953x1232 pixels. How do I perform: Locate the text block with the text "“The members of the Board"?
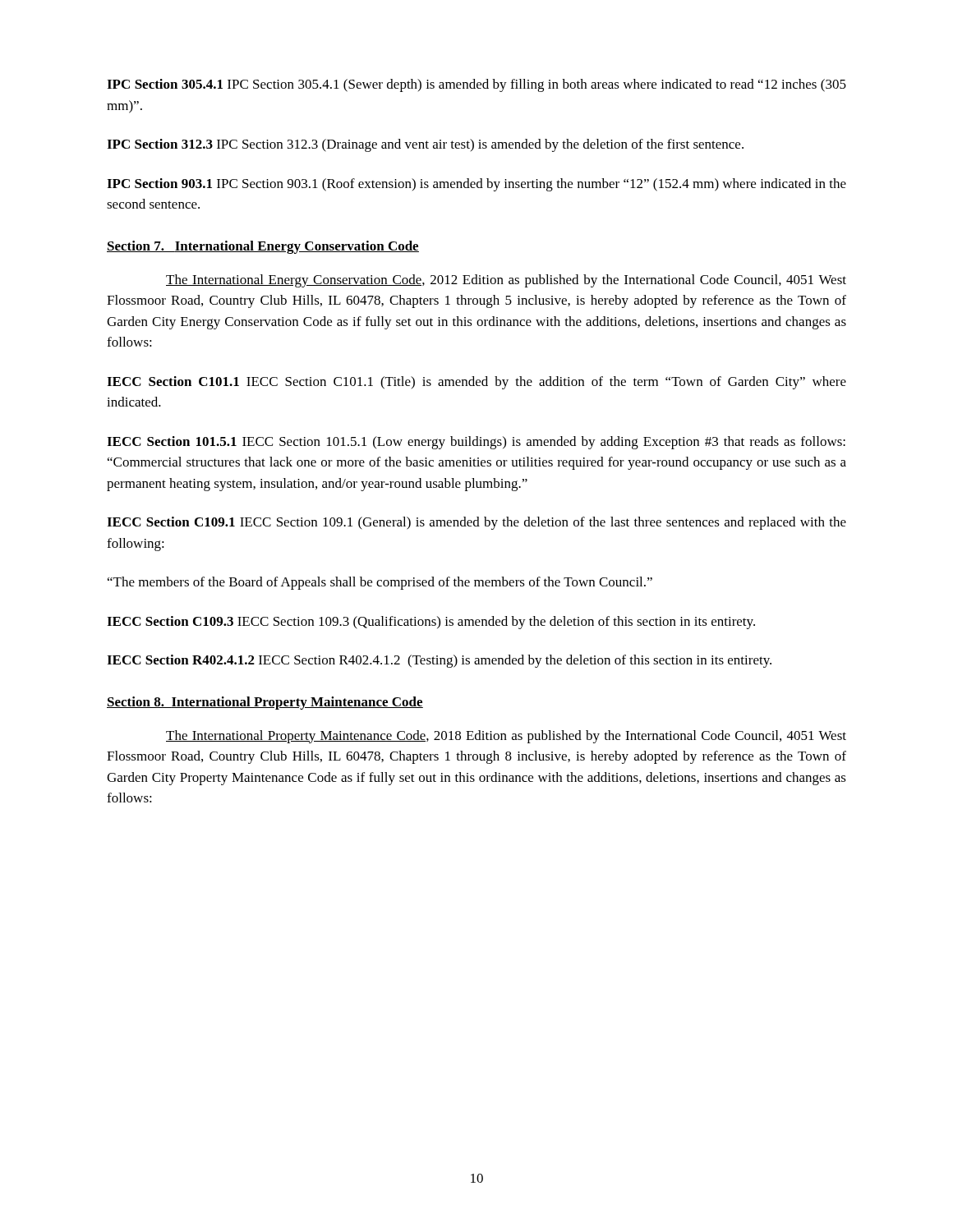pyautogui.click(x=380, y=582)
